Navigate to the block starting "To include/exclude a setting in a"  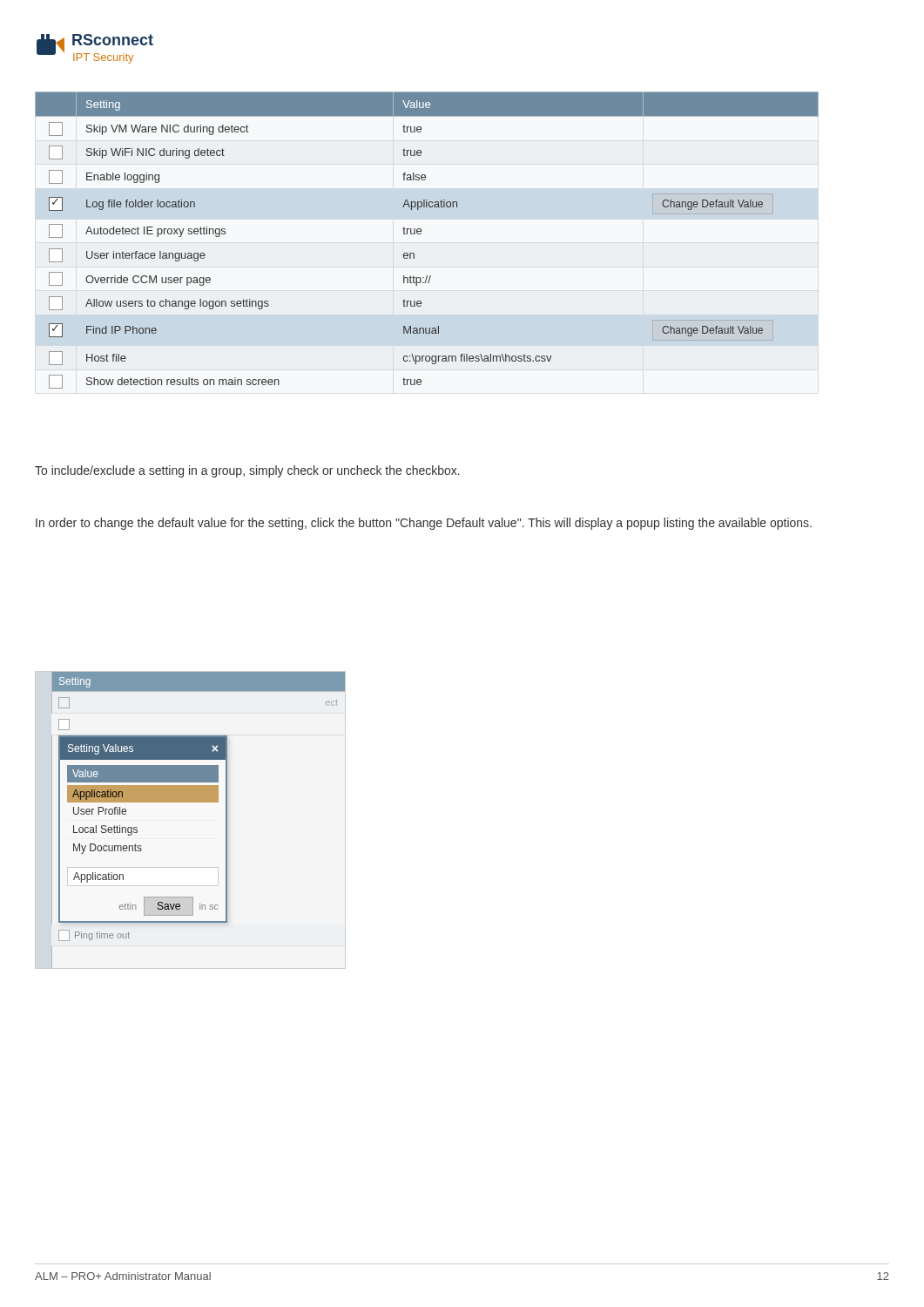(x=248, y=471)
